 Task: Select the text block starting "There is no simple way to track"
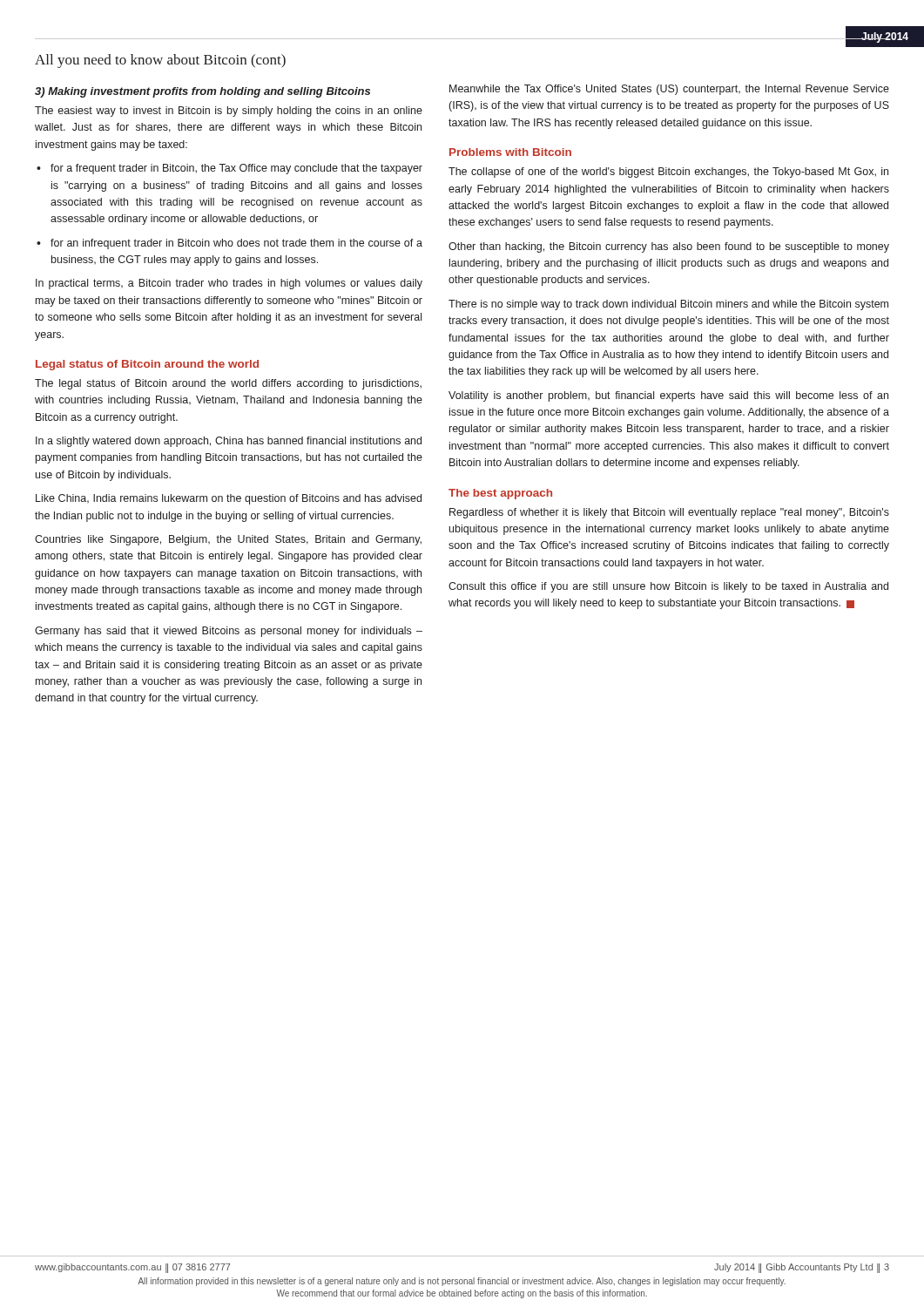[x=669, y=338]
